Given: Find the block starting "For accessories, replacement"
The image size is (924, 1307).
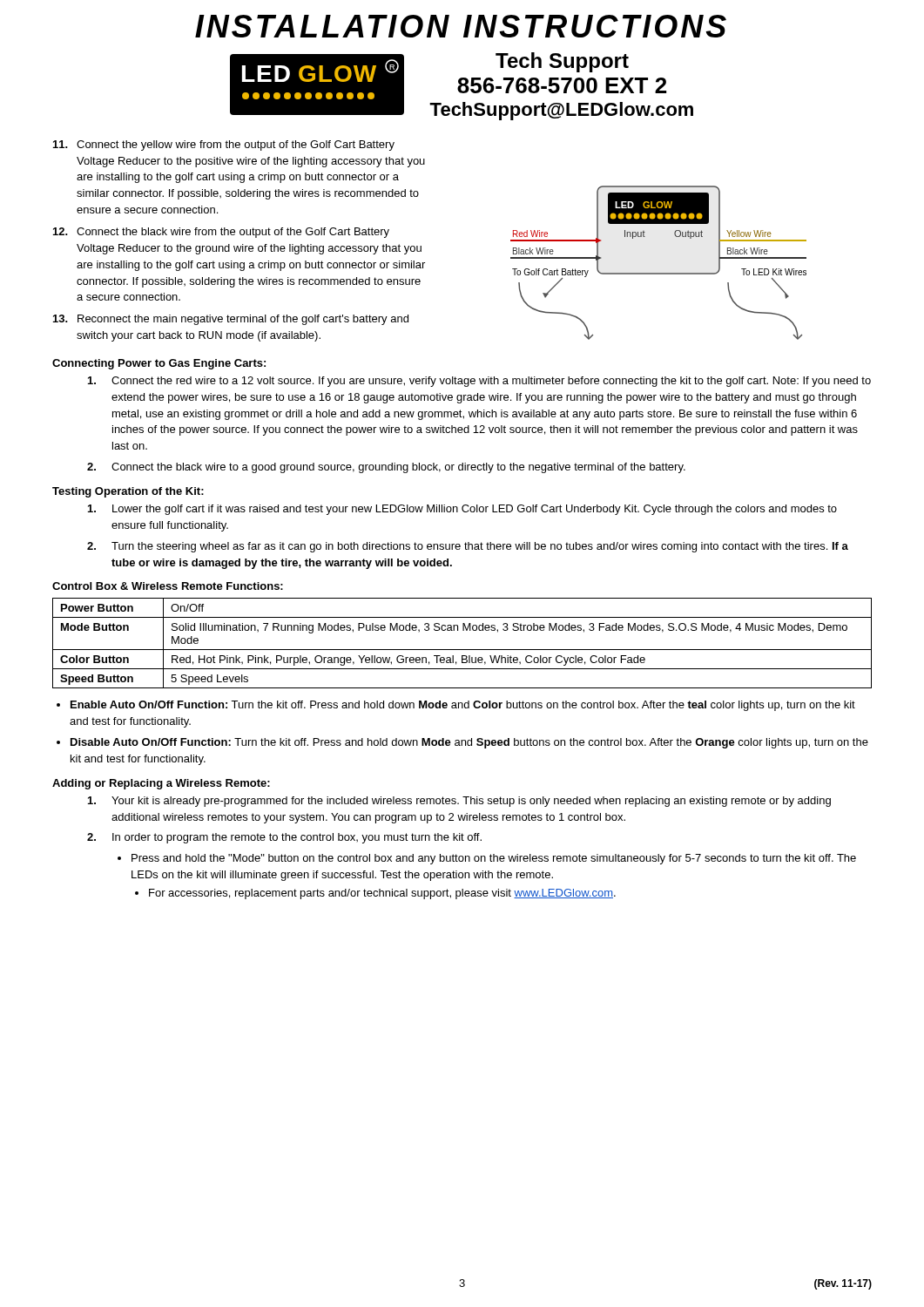Looking at the screenshot, I should pyautogui.click(x=382, y=893).
